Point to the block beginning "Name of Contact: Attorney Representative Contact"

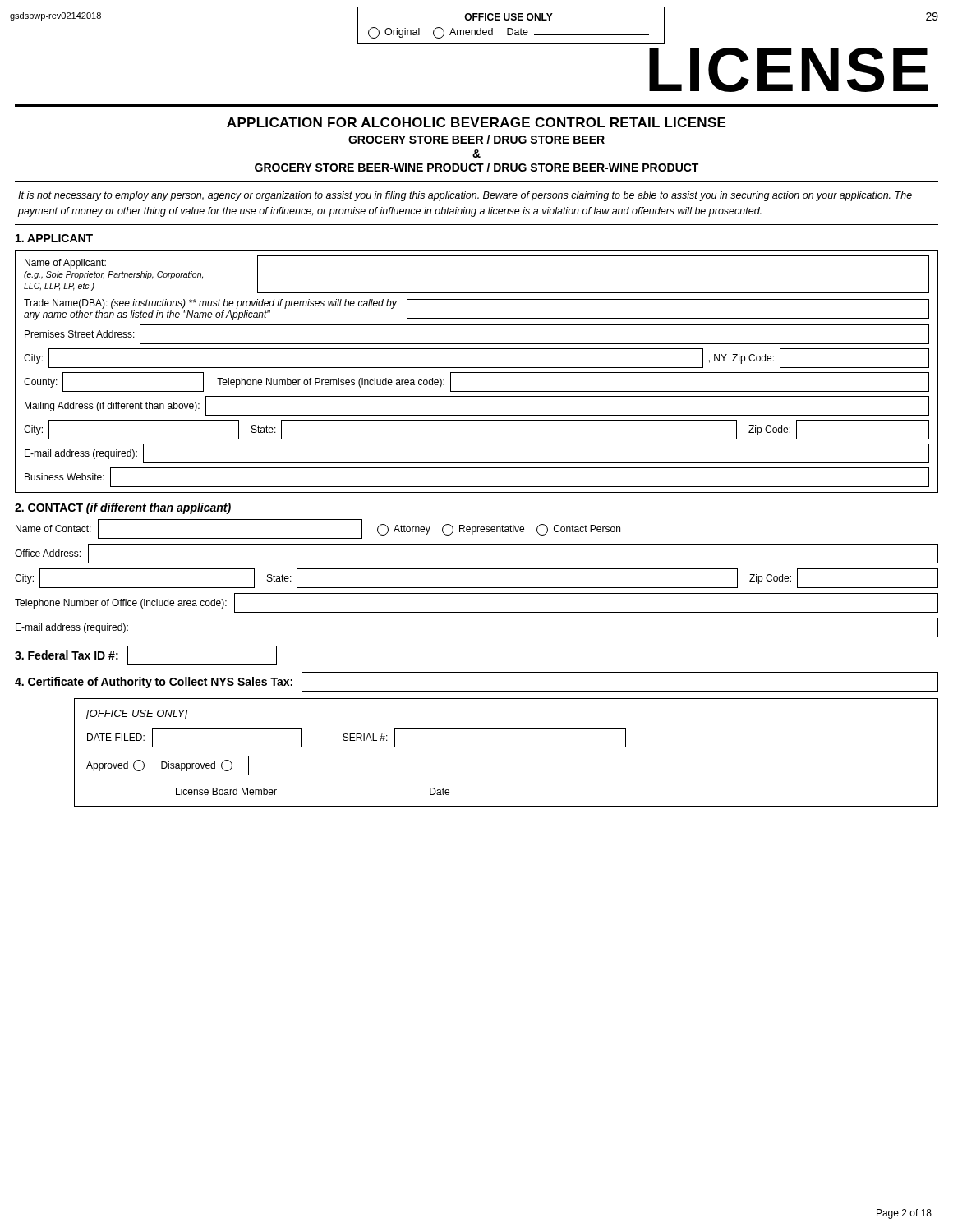tap(318, 529)
